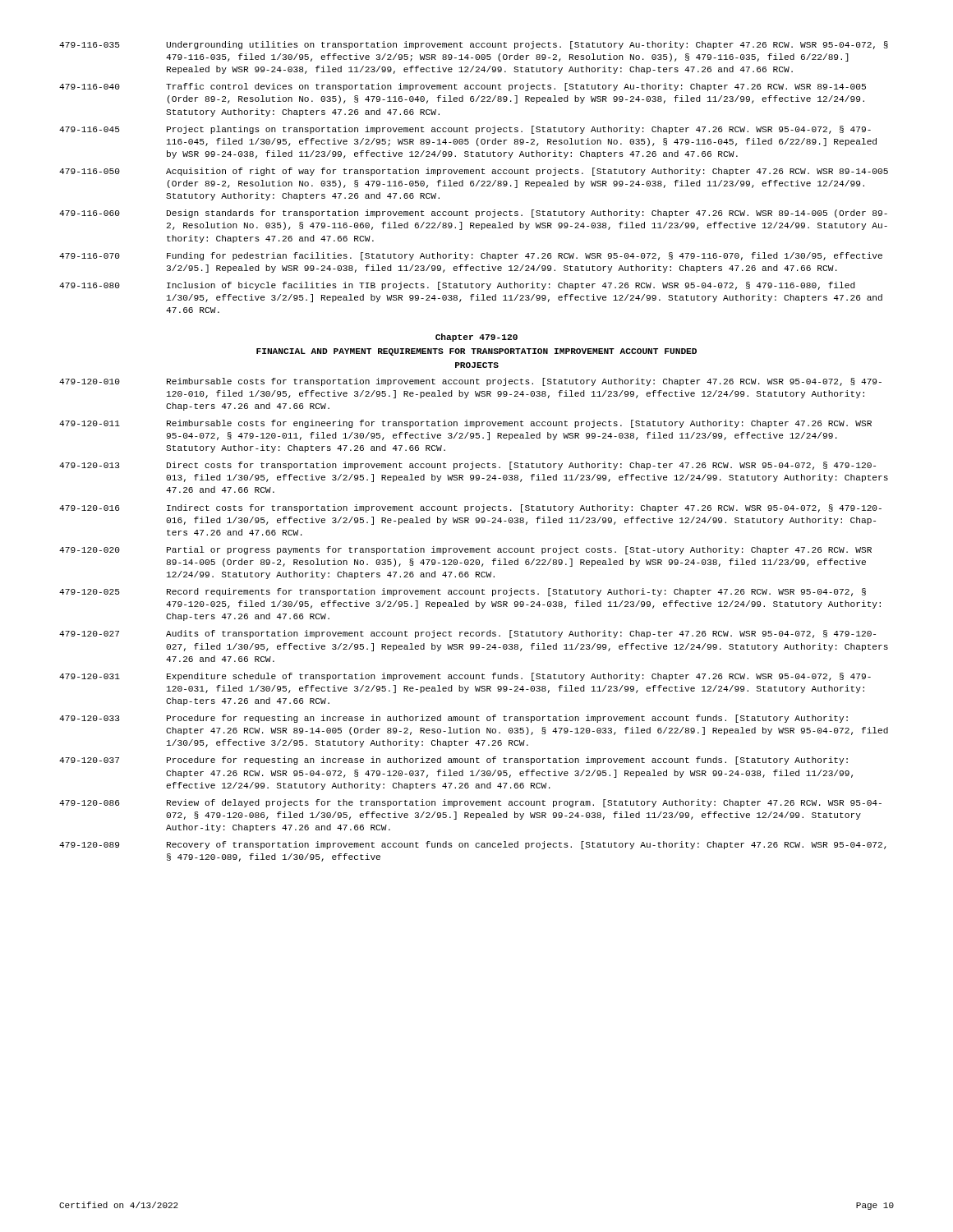Screen dimensions: 1232x953
Task: Locate the list item containing "479-120-010 Reimbursable costs for transportation improvement account"
Action: coord(476,394)
